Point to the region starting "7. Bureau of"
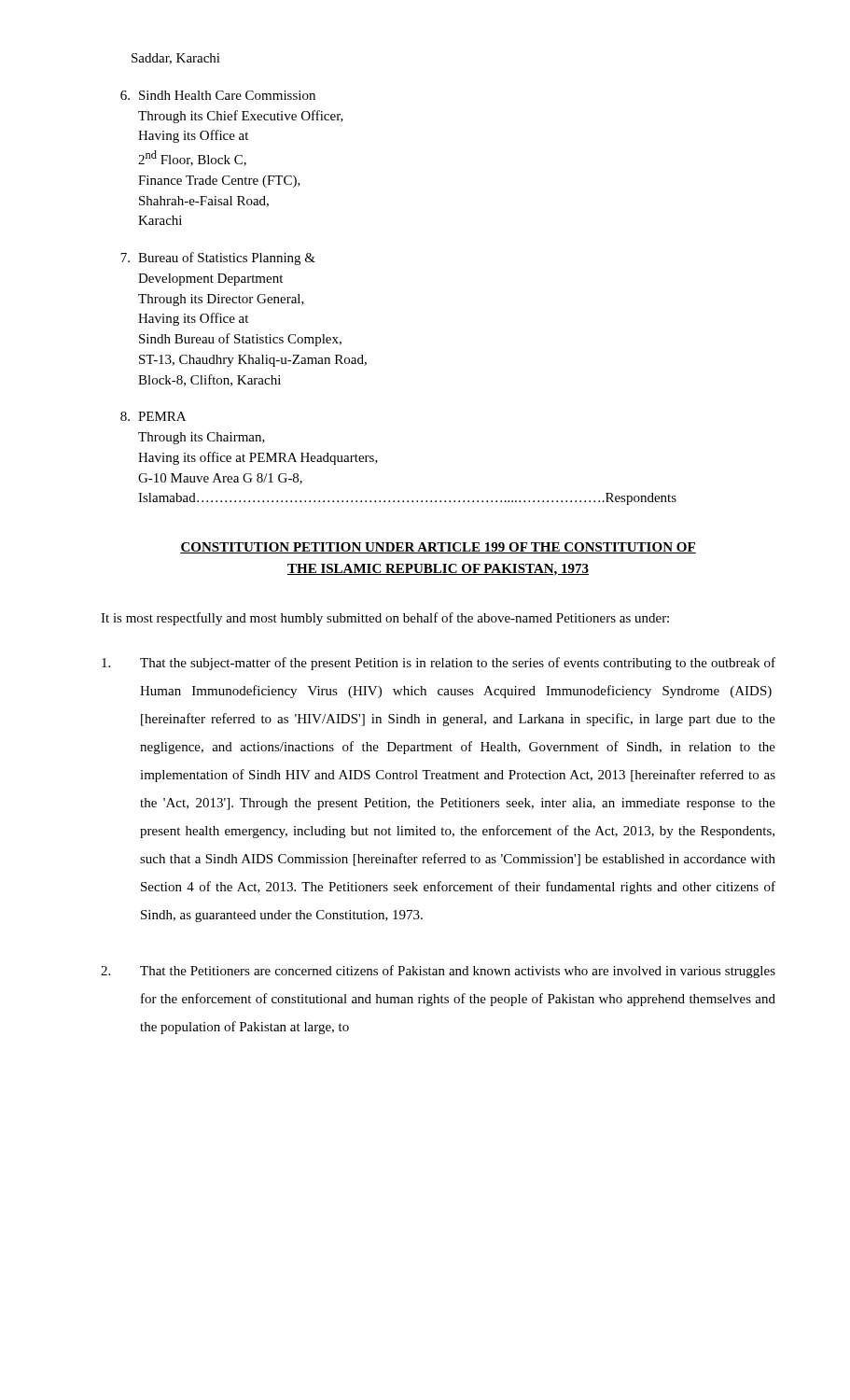850x1400 pixels. coord(218,259)
